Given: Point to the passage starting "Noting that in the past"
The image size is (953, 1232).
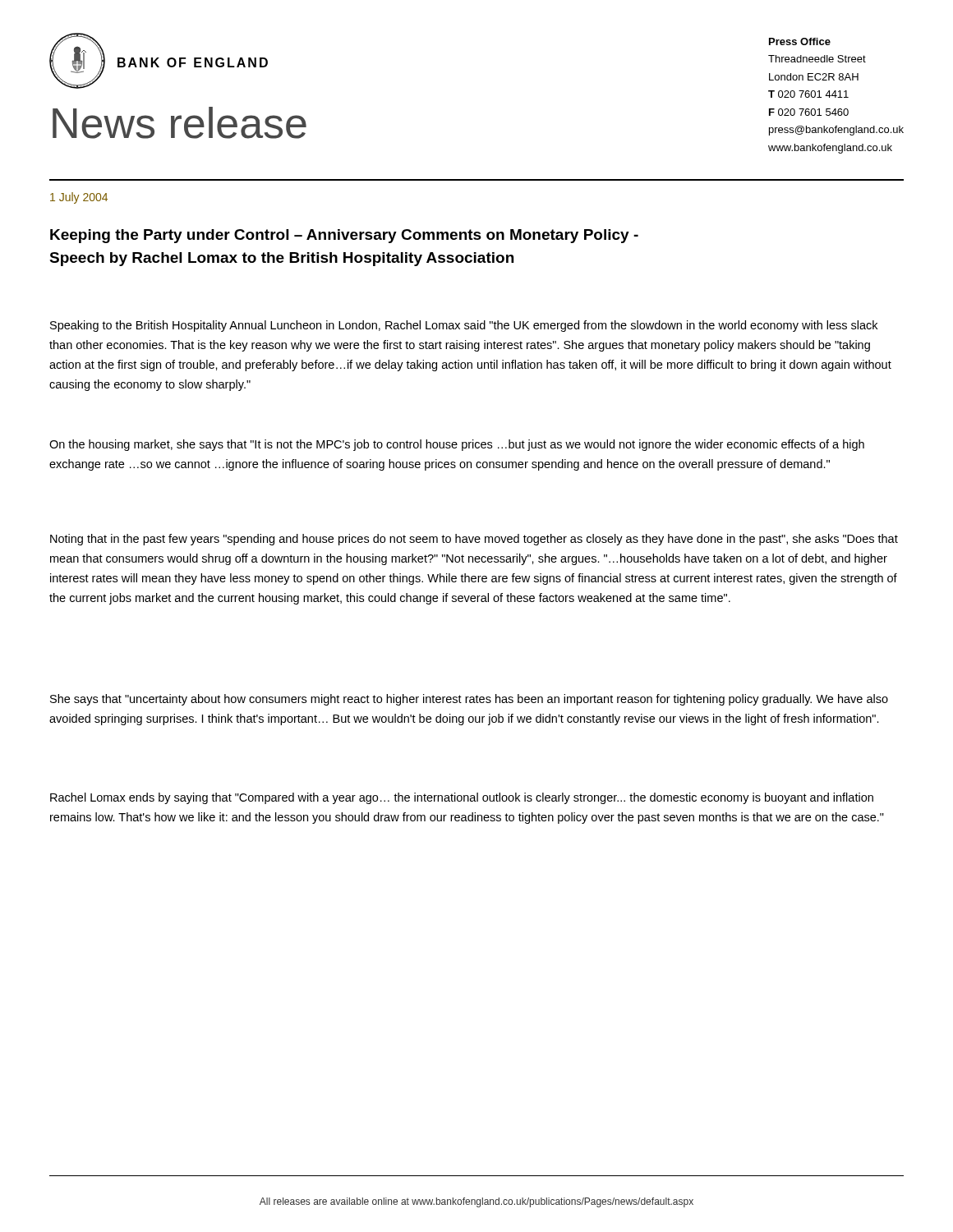Looking at the screenshot, I should 473,568.
